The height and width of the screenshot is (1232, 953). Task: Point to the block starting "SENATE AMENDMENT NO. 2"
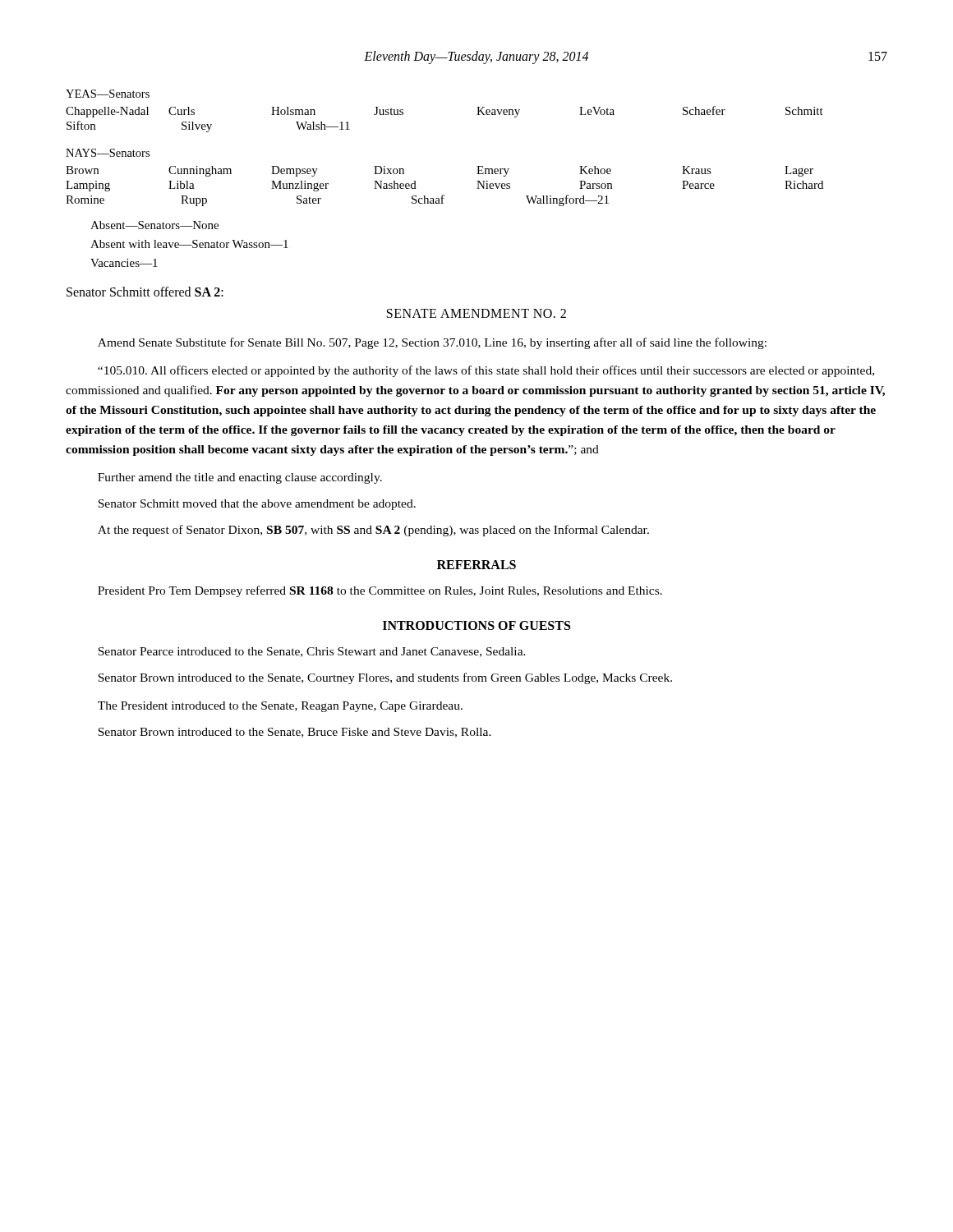[x=476, y=313]
